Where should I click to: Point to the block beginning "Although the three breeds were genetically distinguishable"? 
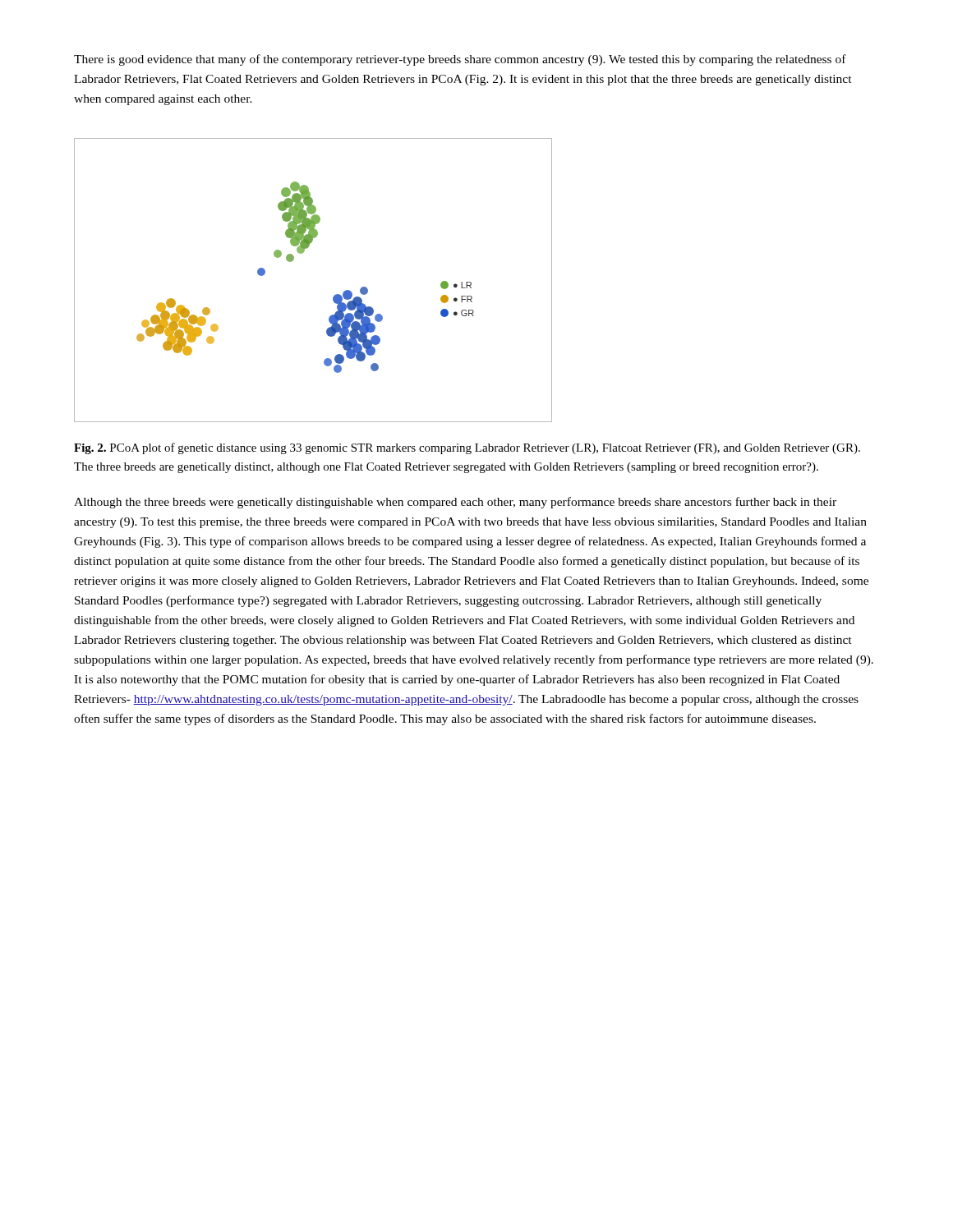(x=474, y=610)
